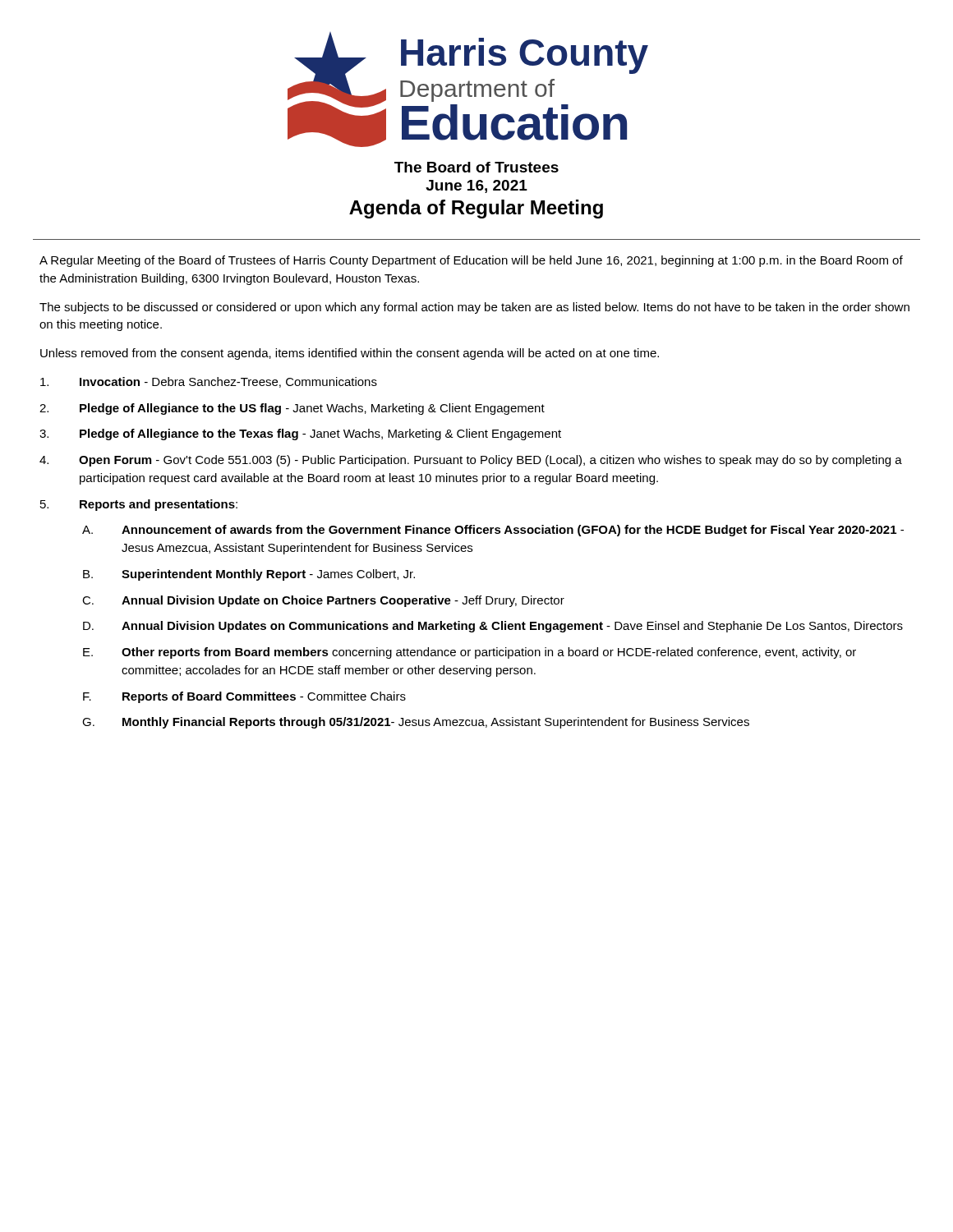
Task: Locate the block of text that opens with "B. Superintendent Monthly Report - James"
Action: tap(249, 575)
